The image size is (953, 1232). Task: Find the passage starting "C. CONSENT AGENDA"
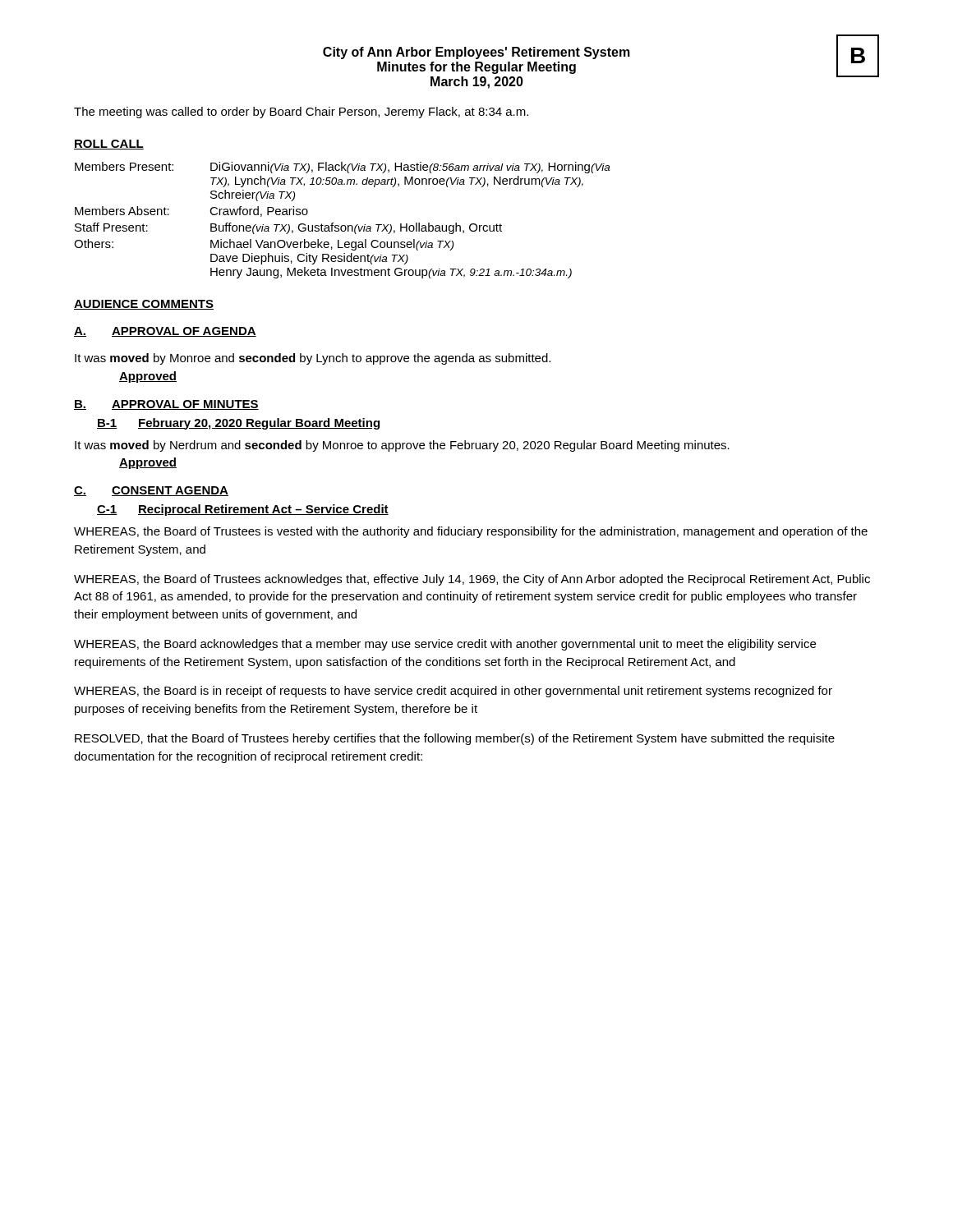(151, 491)
